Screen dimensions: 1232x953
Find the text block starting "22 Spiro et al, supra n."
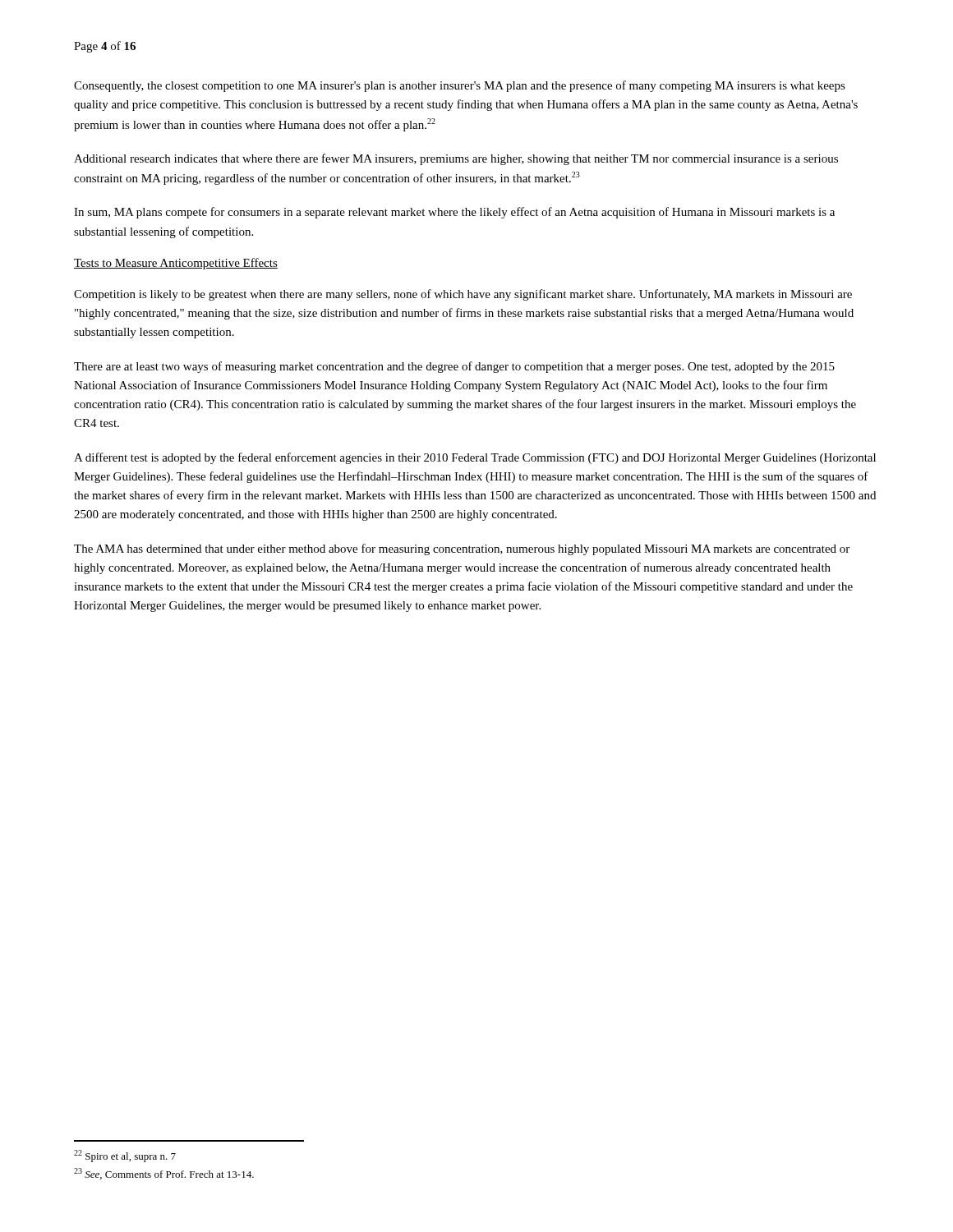coord(125,1156)
